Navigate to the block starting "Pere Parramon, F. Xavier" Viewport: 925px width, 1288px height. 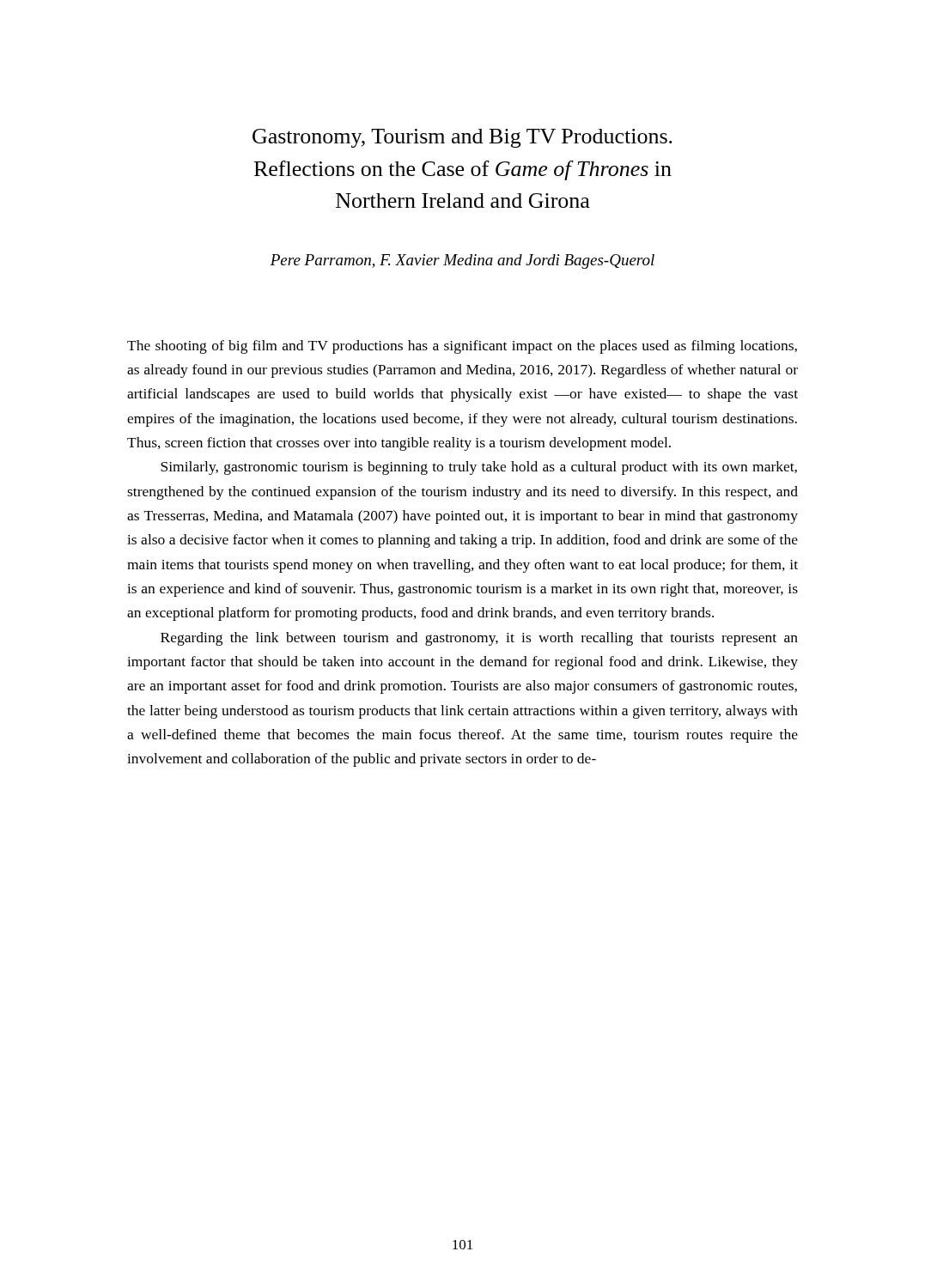(x=462, y=260)
